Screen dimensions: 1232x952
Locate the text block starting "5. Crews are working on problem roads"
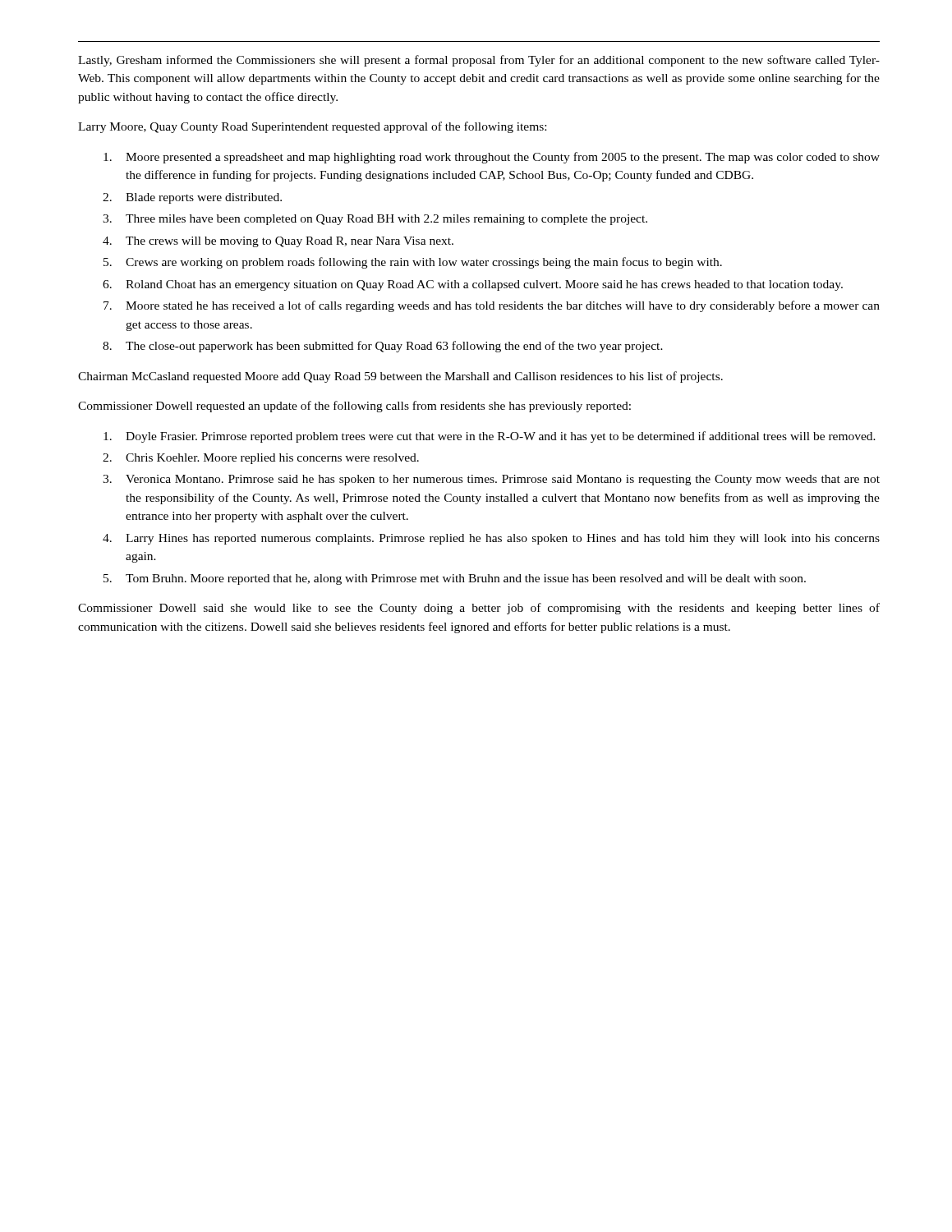point(491,262)
